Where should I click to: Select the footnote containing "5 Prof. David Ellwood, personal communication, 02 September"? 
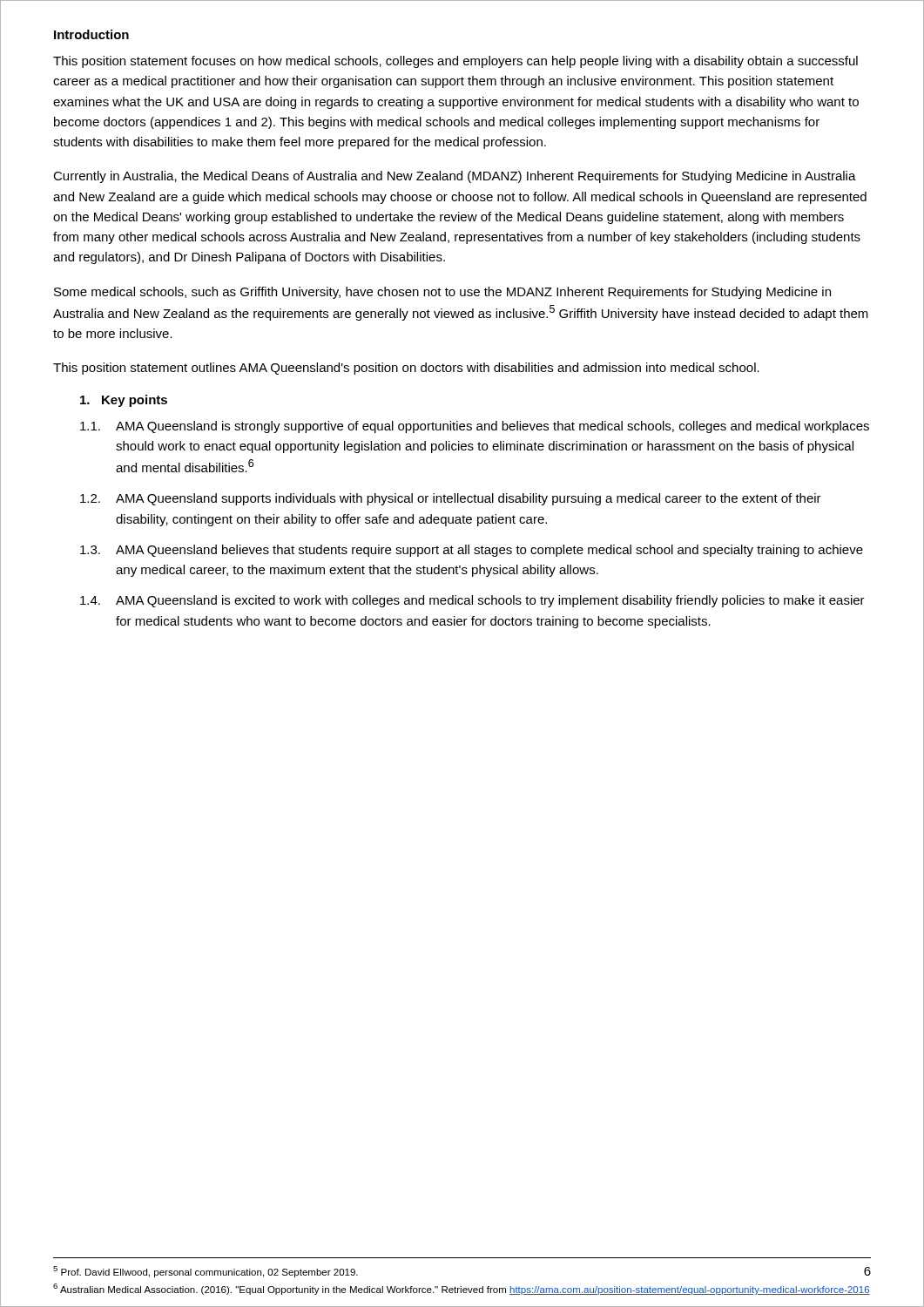point(206,1270)
